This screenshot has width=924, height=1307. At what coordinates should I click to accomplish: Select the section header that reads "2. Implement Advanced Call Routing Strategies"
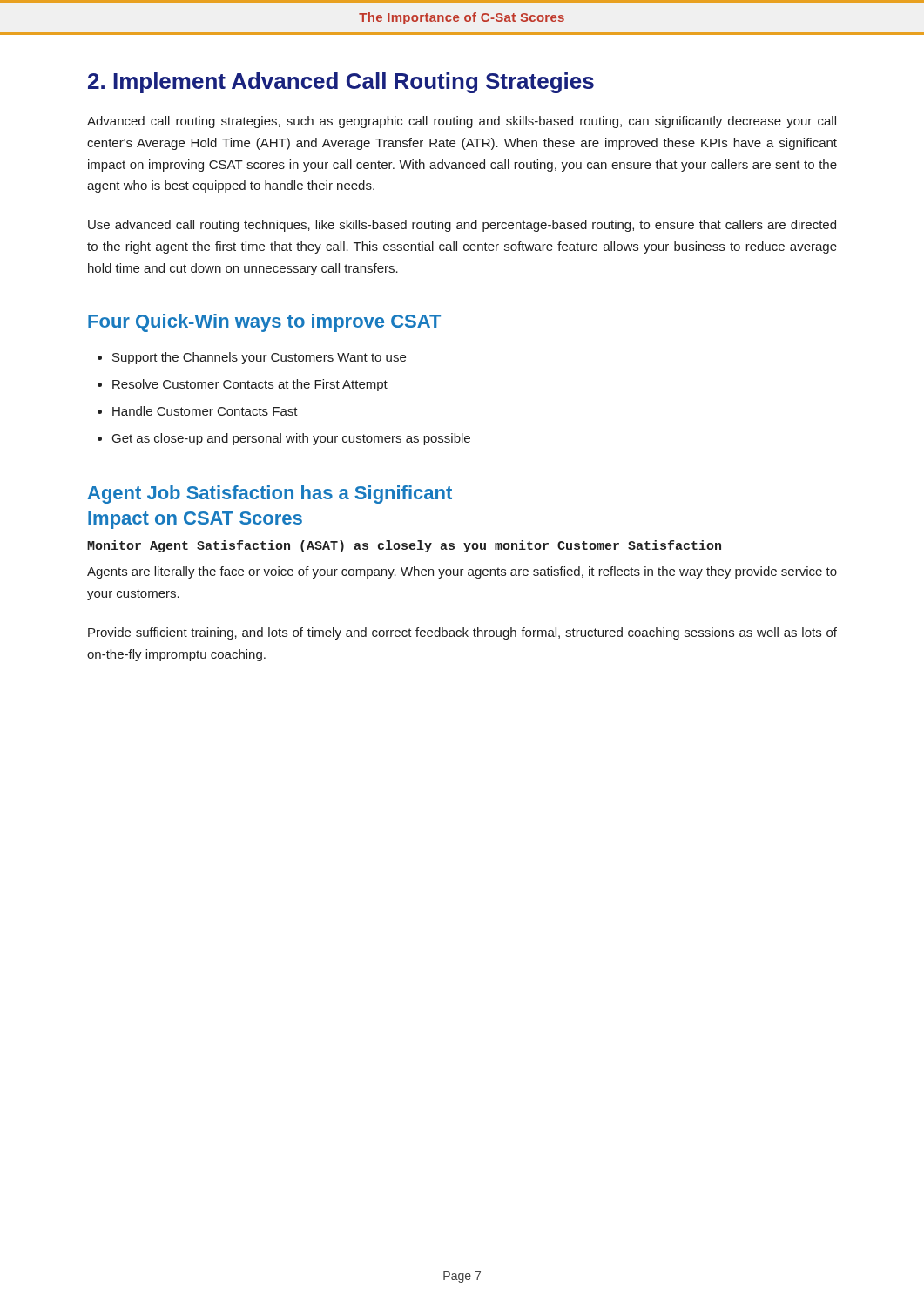(462, 81)
